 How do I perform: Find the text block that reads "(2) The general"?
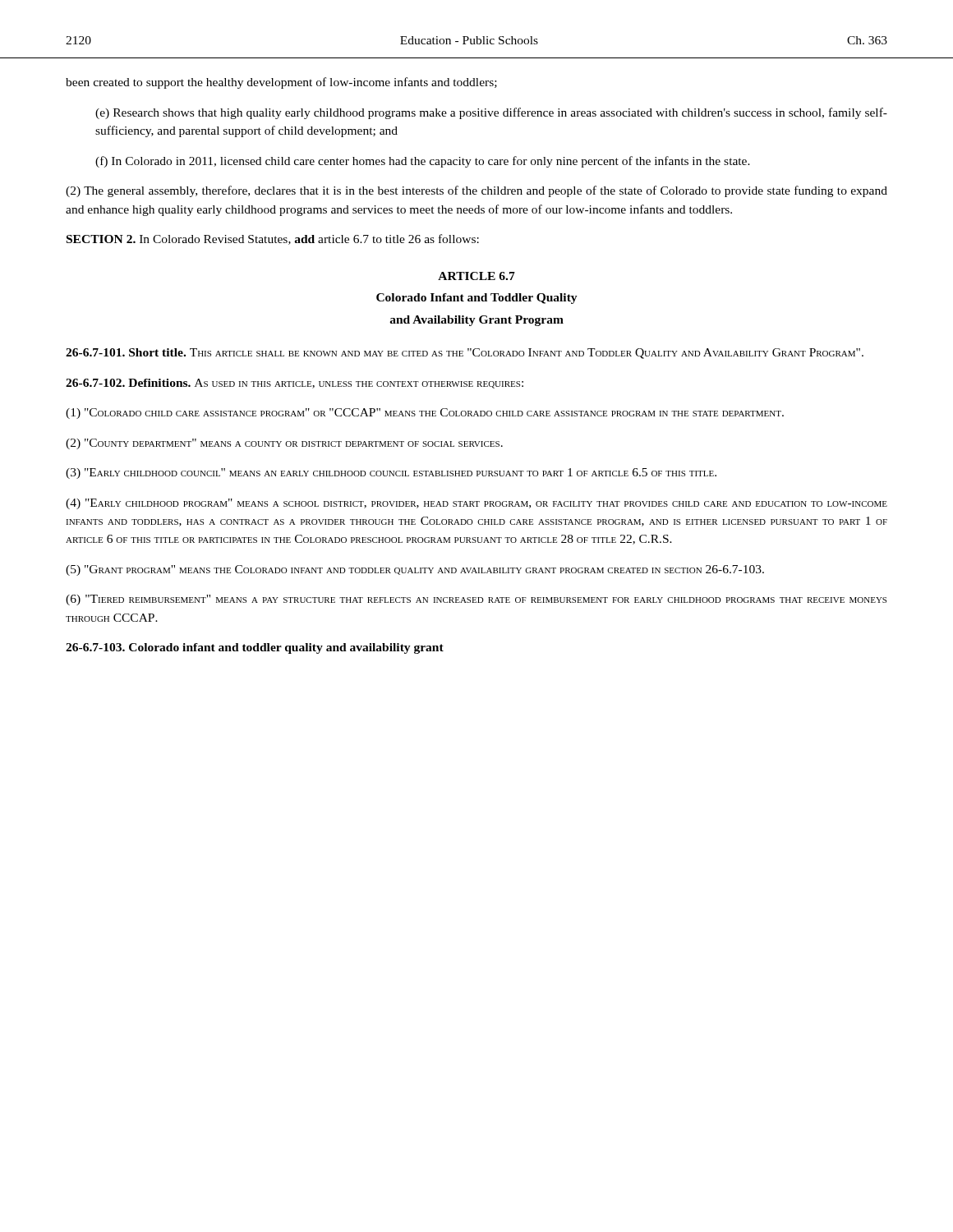pos(476,200)
